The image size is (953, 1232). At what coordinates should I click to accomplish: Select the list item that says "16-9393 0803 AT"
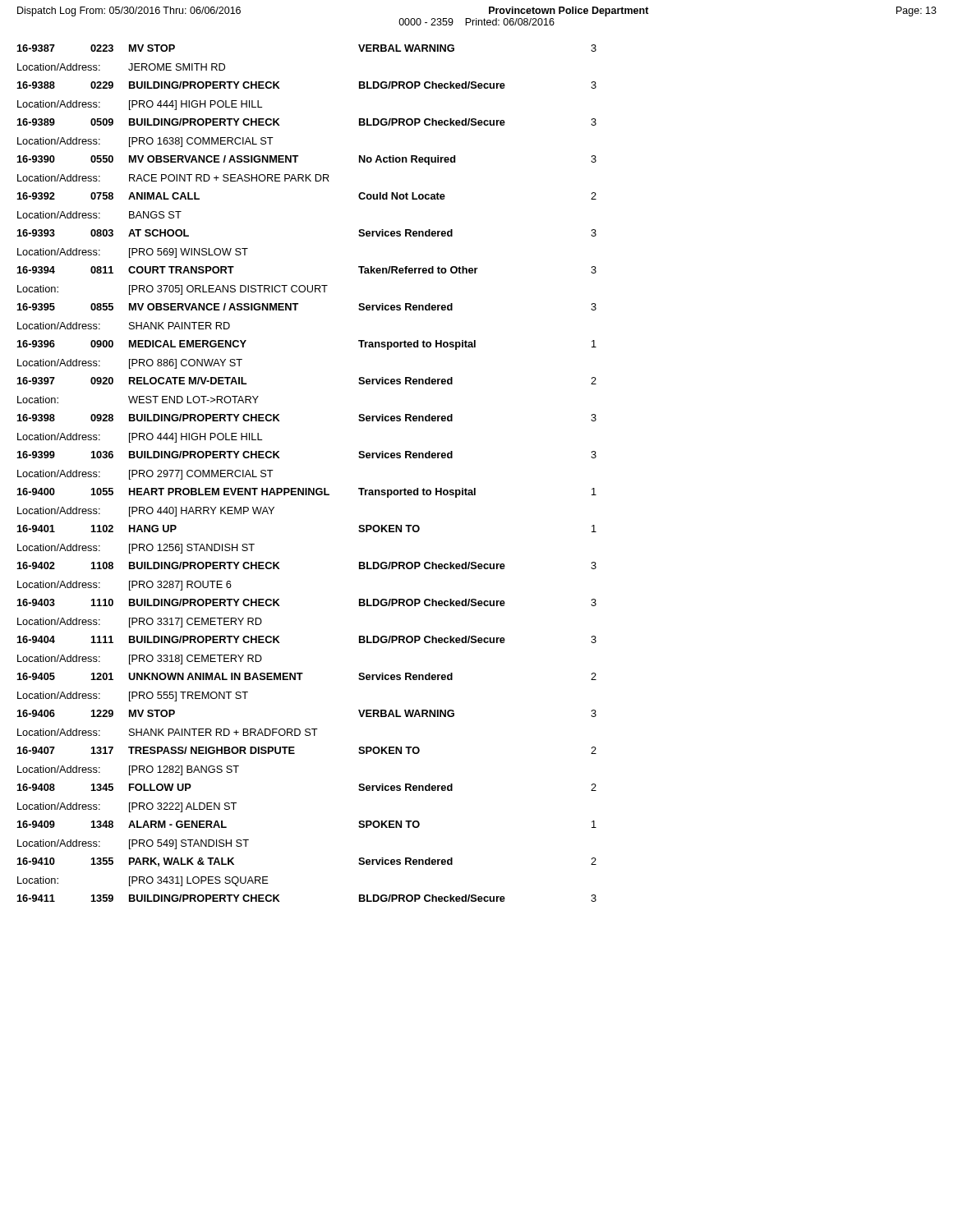pyautogui.click(x=34, y=233)
